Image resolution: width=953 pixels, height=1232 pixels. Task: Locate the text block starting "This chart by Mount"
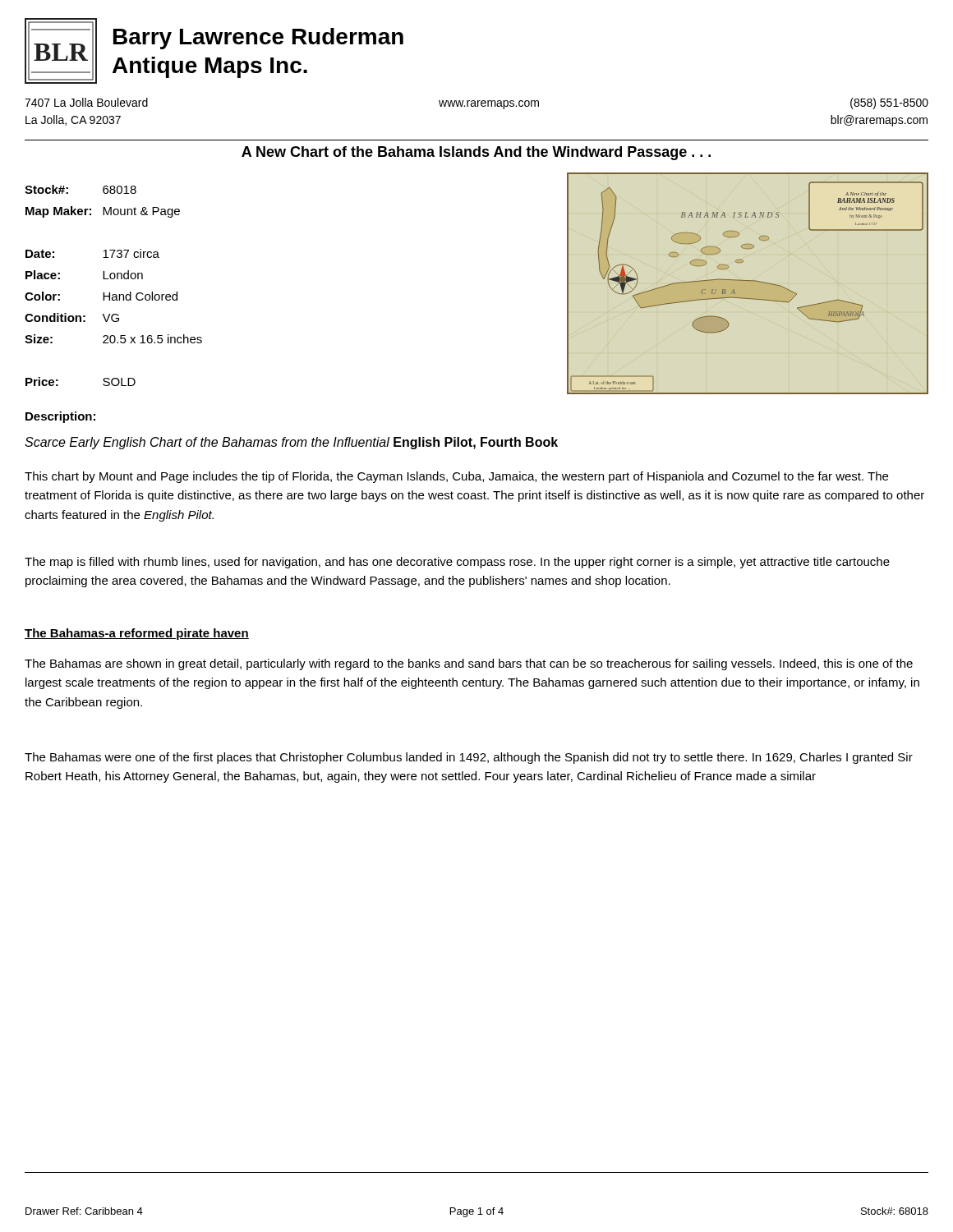[x=475, y=495]
